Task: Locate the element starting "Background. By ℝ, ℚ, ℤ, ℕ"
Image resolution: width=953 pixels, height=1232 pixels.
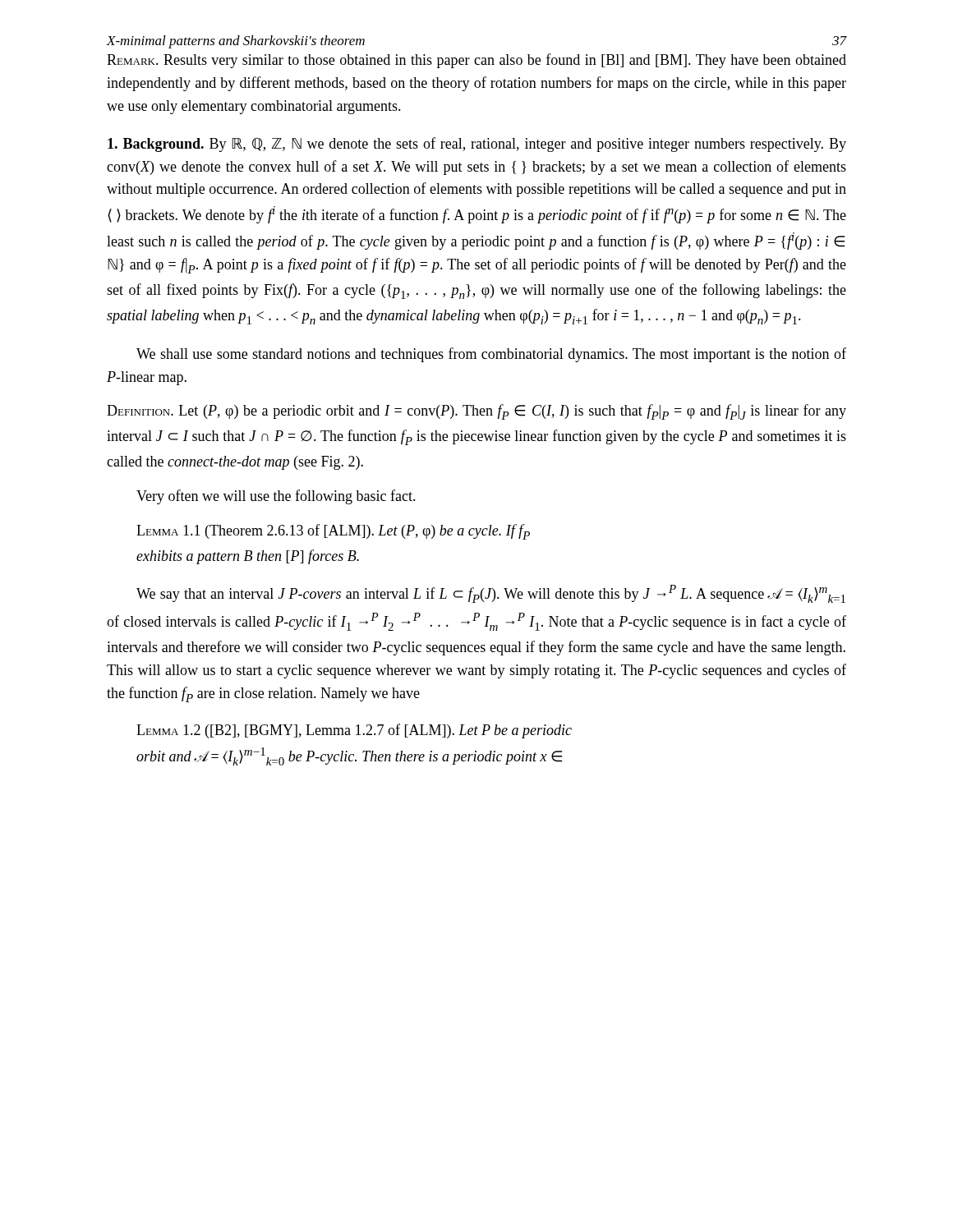Action: click(x=476, y=231)
